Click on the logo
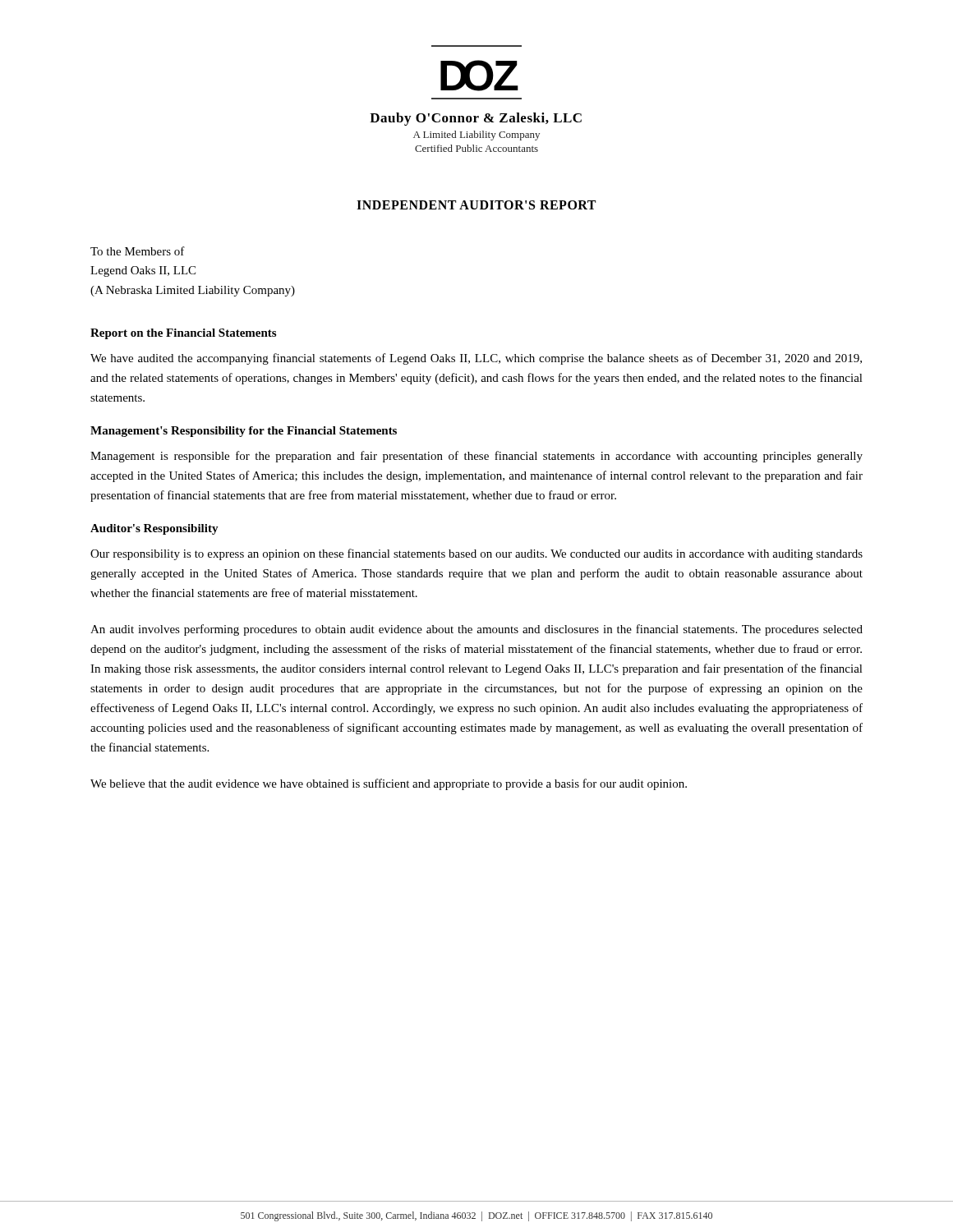 476,53
